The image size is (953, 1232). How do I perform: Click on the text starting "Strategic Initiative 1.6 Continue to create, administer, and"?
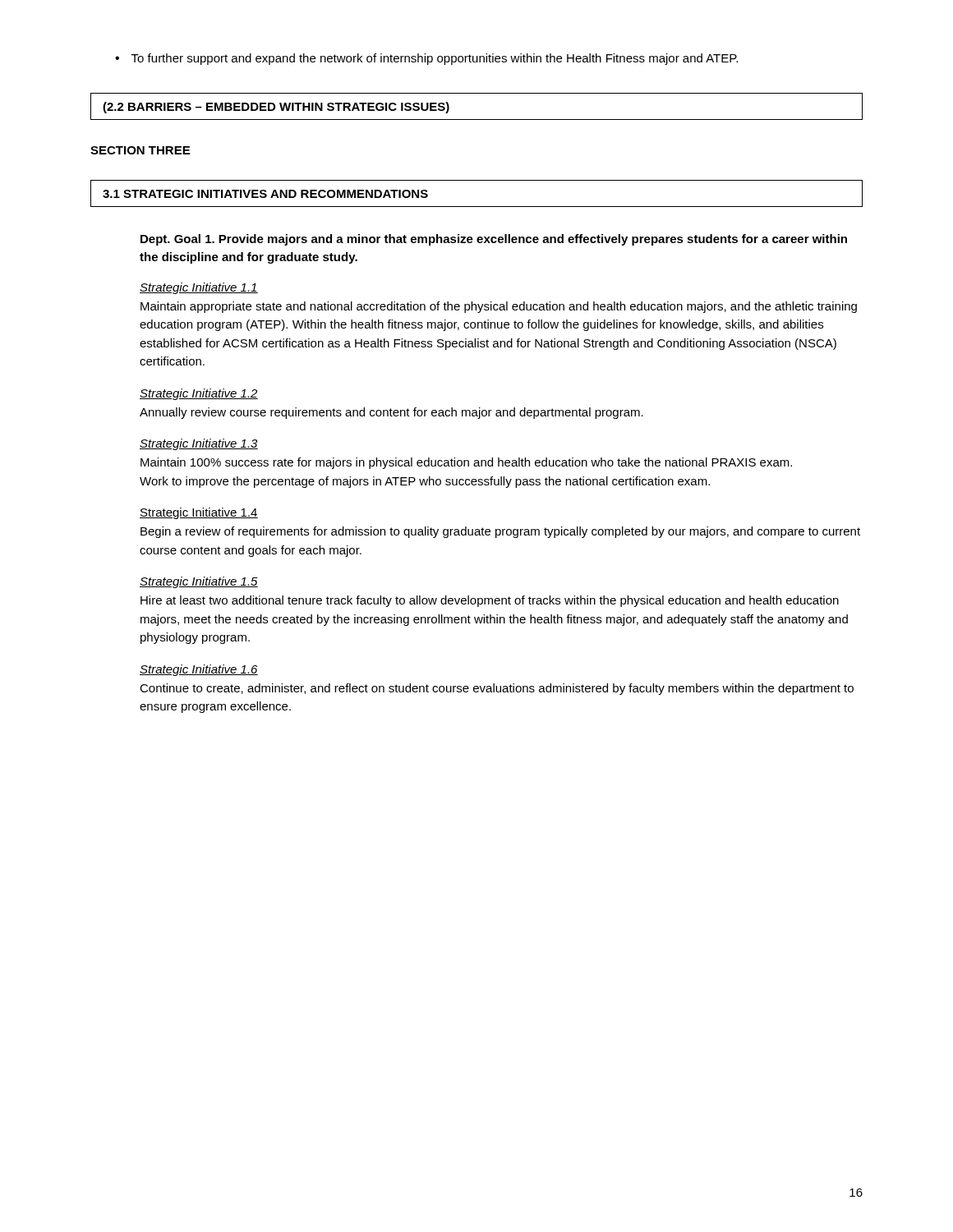tap(501, 689)
